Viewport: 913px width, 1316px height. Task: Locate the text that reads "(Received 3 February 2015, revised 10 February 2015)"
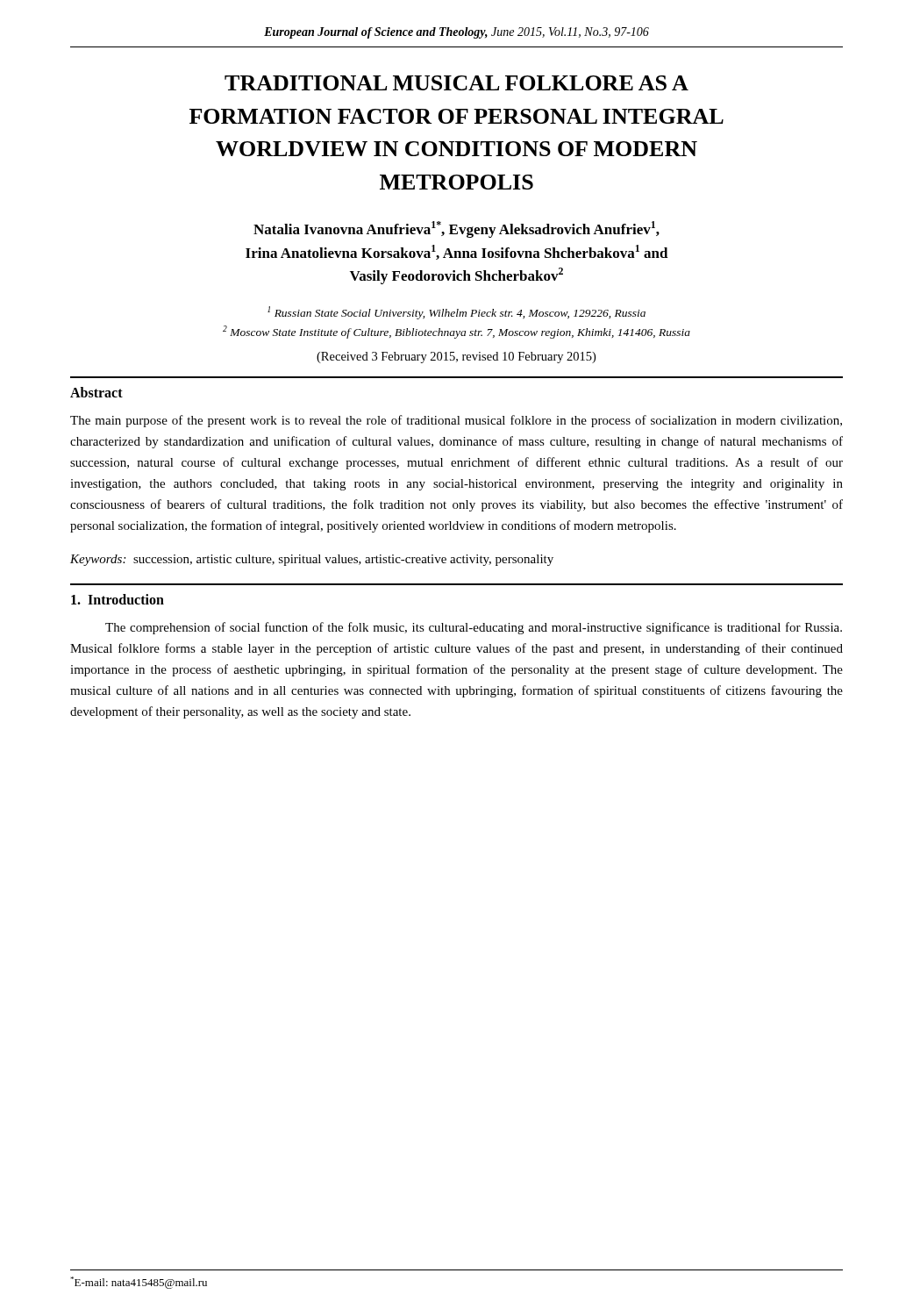tap(456, 356)
